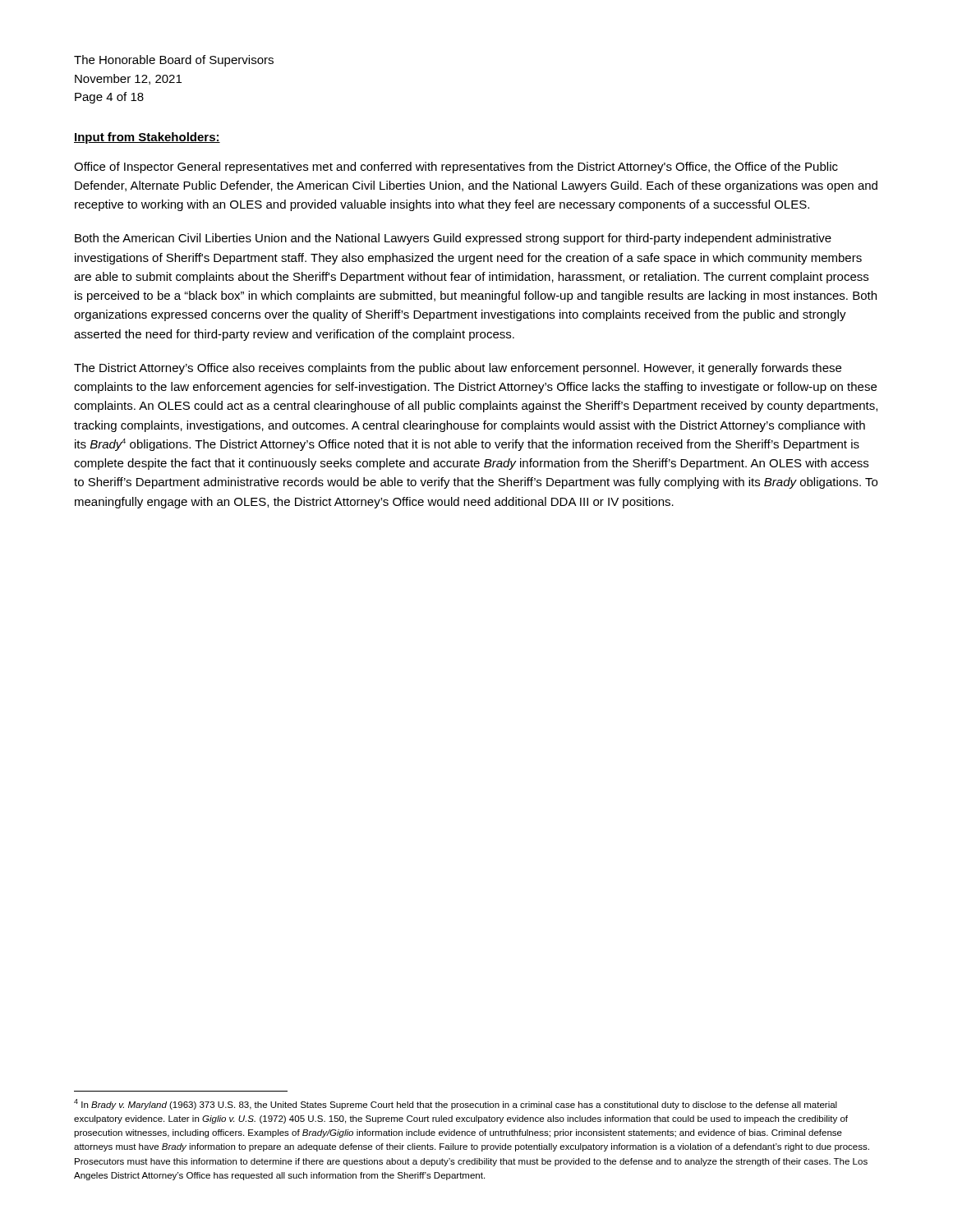Click on the text block that reads "Both the American"
The height and width of the screenshot is (1232, 953).
476,286
